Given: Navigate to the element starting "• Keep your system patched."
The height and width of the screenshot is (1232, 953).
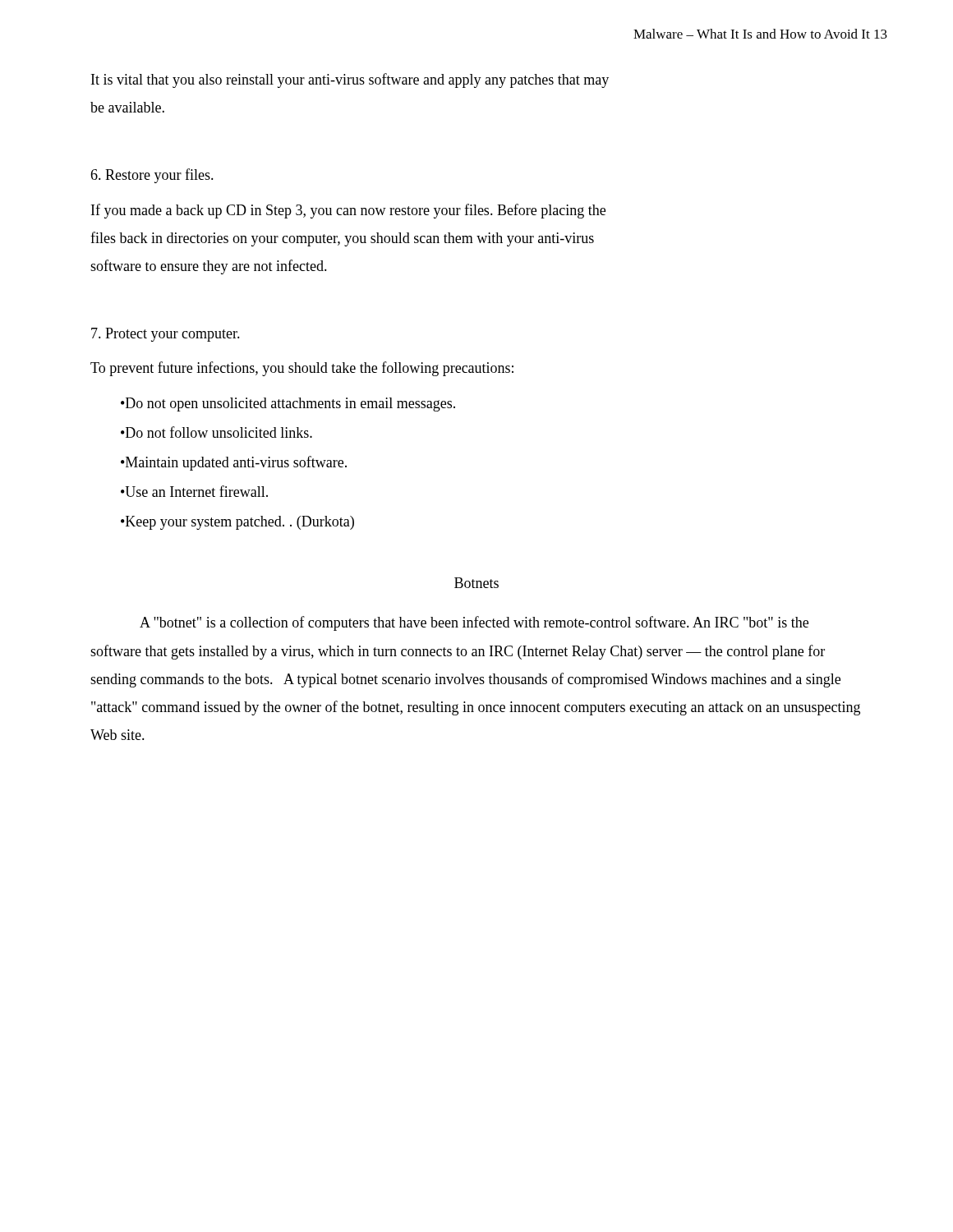Looking at the screenshot, I should pyautogui.click(x=237, y=523).
